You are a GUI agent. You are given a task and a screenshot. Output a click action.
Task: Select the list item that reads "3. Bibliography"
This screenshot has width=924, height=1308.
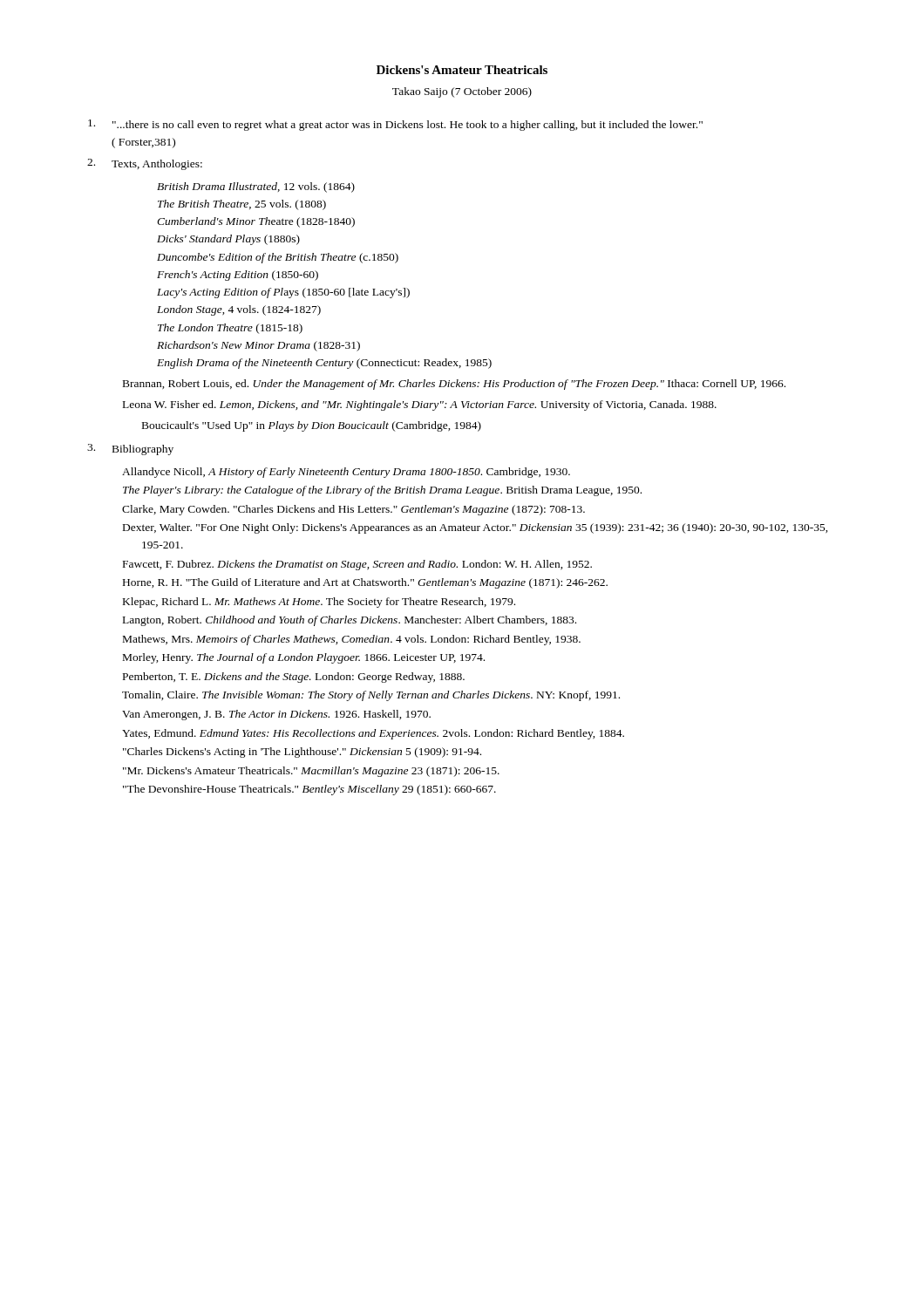click(x=130, y=450)
